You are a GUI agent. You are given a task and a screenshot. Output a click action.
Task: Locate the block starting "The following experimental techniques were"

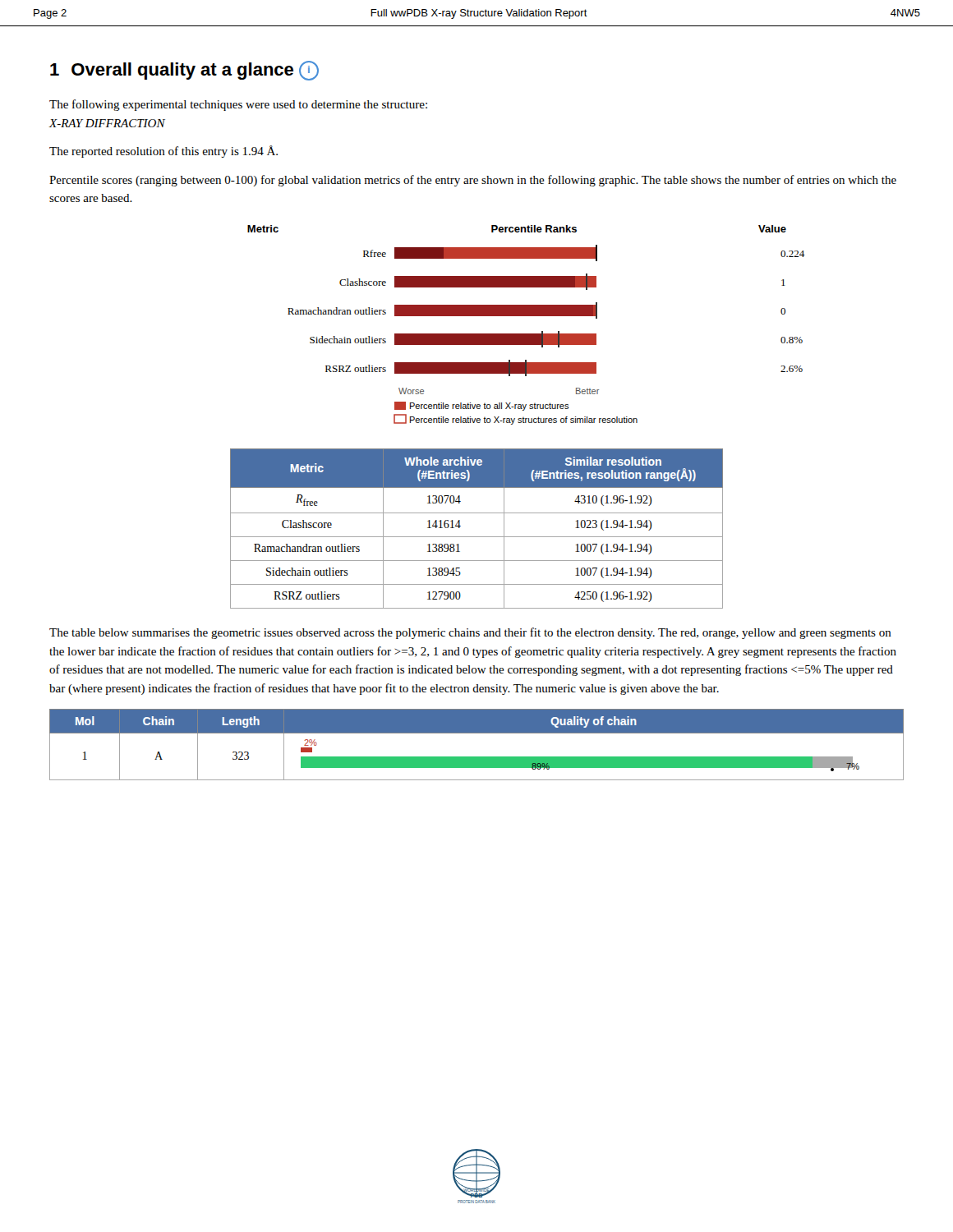point(238,105)
